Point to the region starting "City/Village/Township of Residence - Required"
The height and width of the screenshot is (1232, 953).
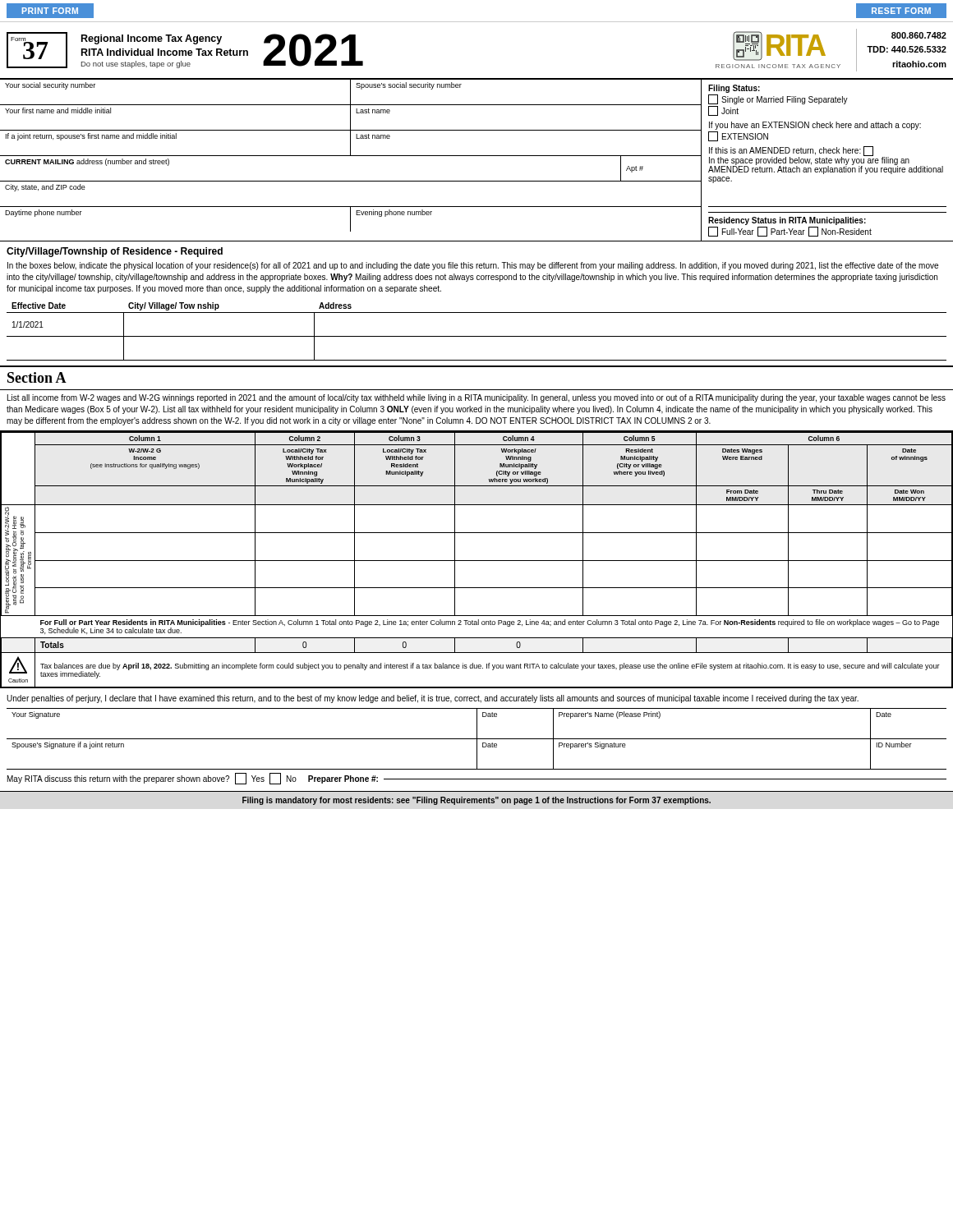[115, 252]
